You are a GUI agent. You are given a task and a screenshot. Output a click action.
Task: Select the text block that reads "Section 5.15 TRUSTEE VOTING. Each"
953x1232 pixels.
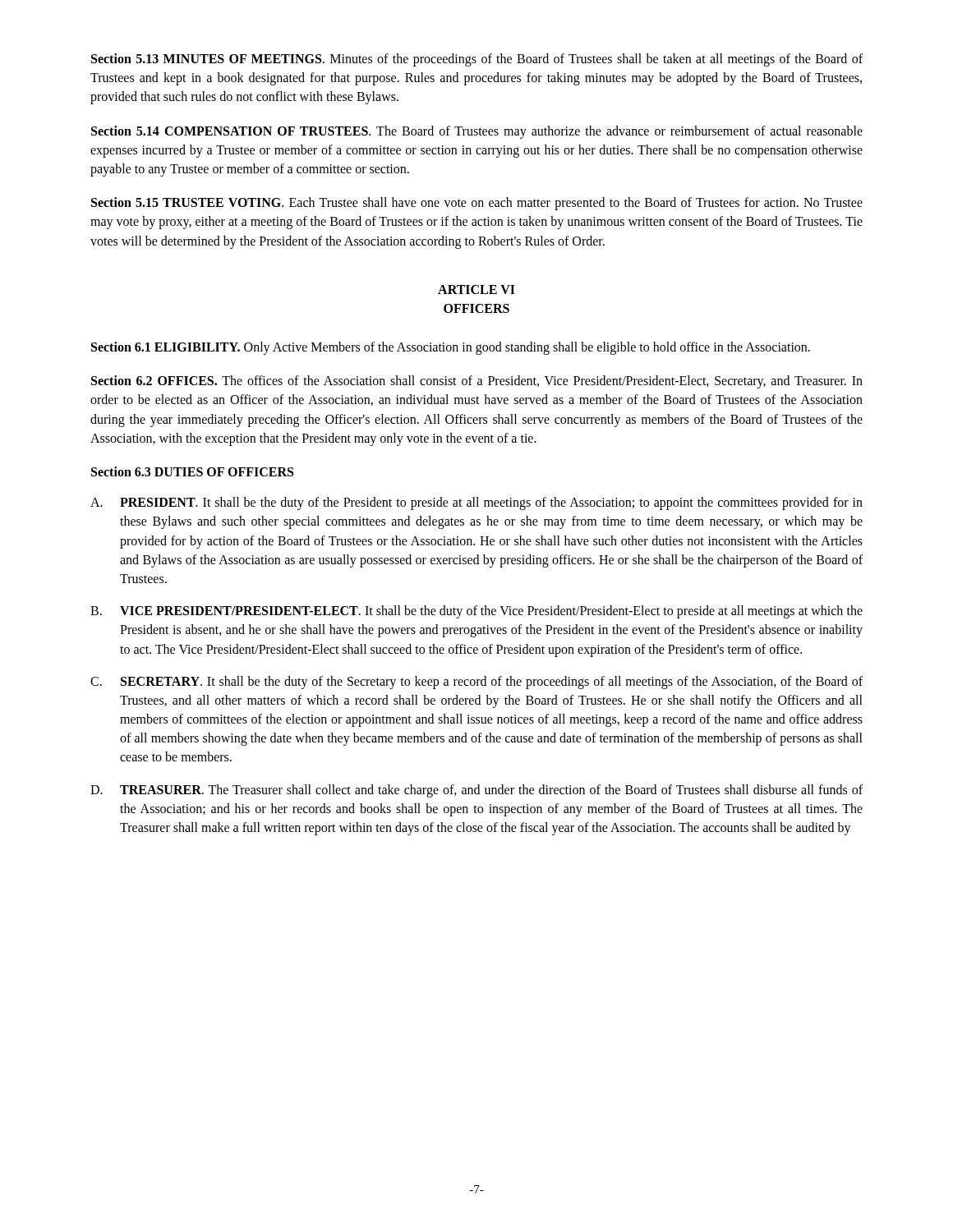[x=476, y=222]
